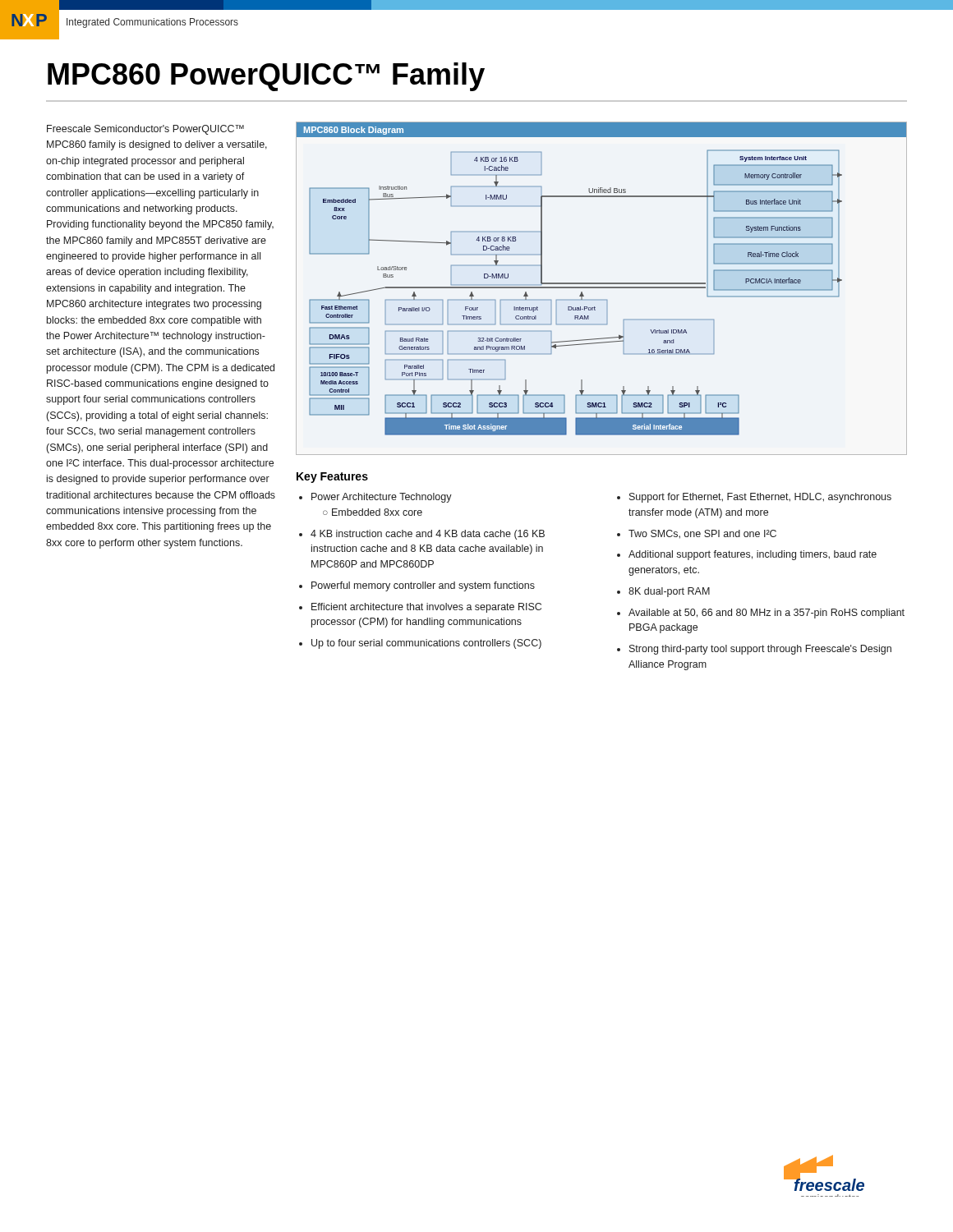Locate the list item that reads "4 KB instruction"
Image resolution: width=953 pixels, height=1232 pixels.
pyautogui.click(x=450, y=549)
